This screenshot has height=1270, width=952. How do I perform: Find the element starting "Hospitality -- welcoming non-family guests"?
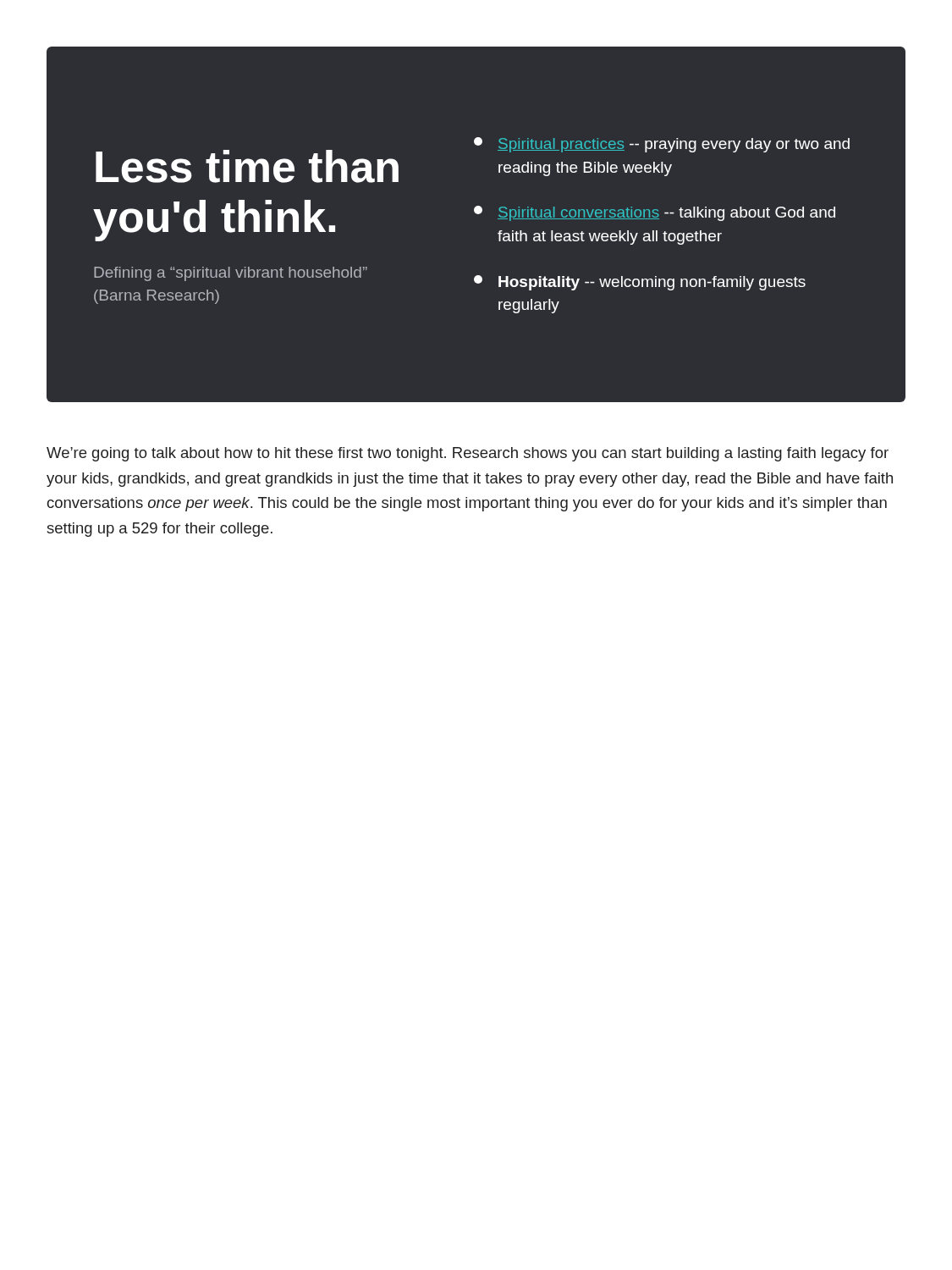pos(666,293)
